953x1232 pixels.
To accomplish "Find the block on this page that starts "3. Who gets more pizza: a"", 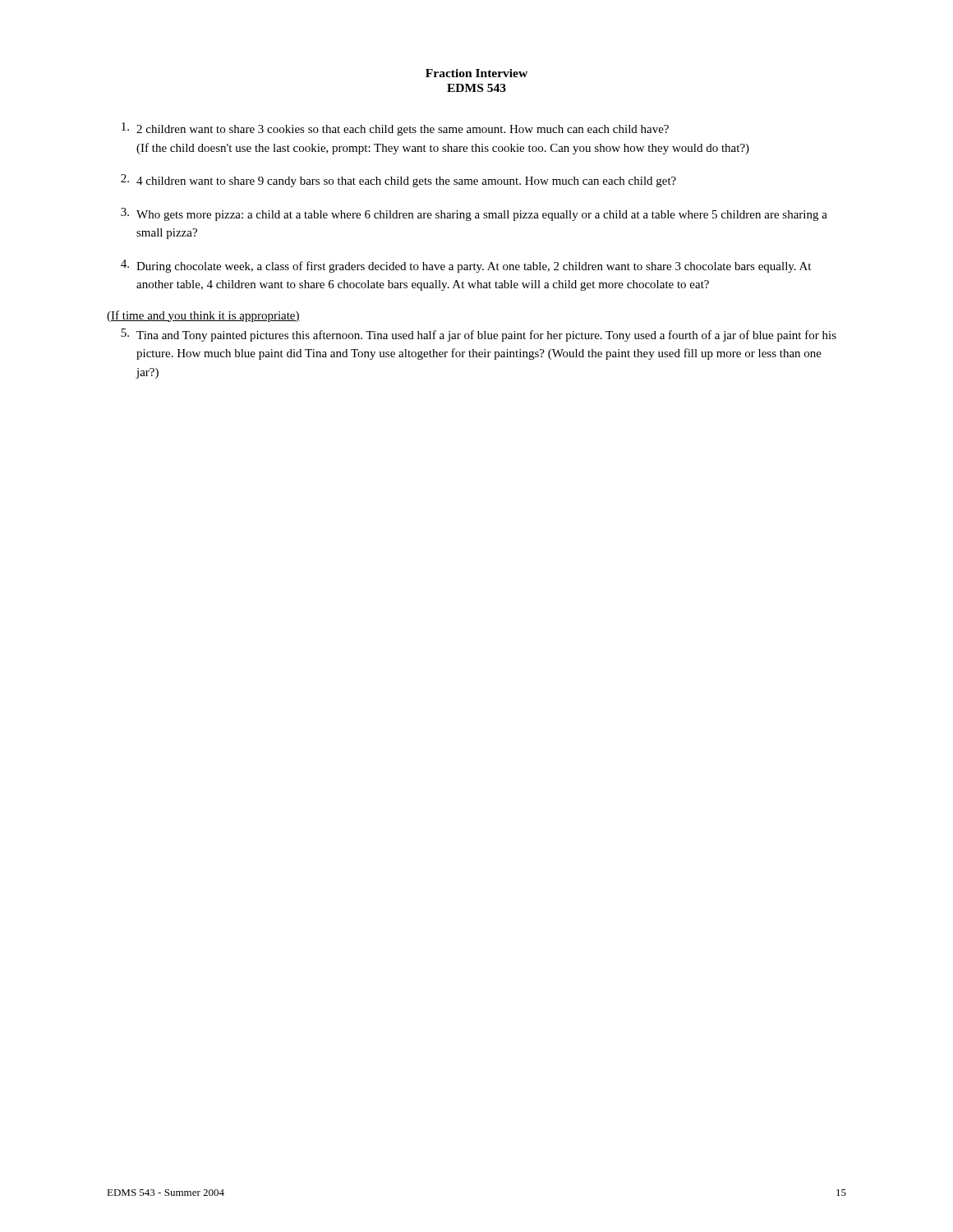I will 476,223.
